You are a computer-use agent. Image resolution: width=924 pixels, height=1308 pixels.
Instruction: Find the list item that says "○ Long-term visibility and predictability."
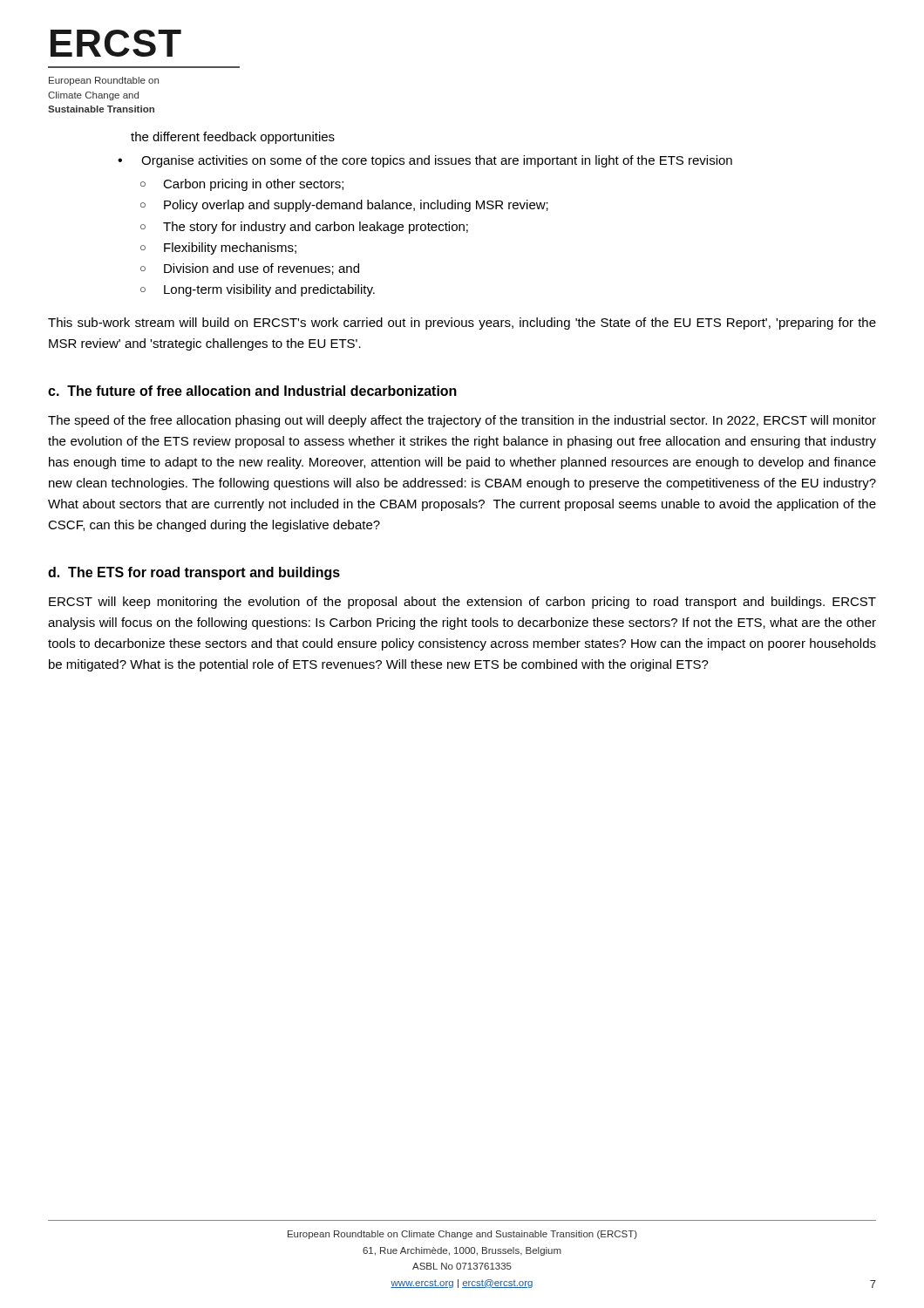click(258, 289)
